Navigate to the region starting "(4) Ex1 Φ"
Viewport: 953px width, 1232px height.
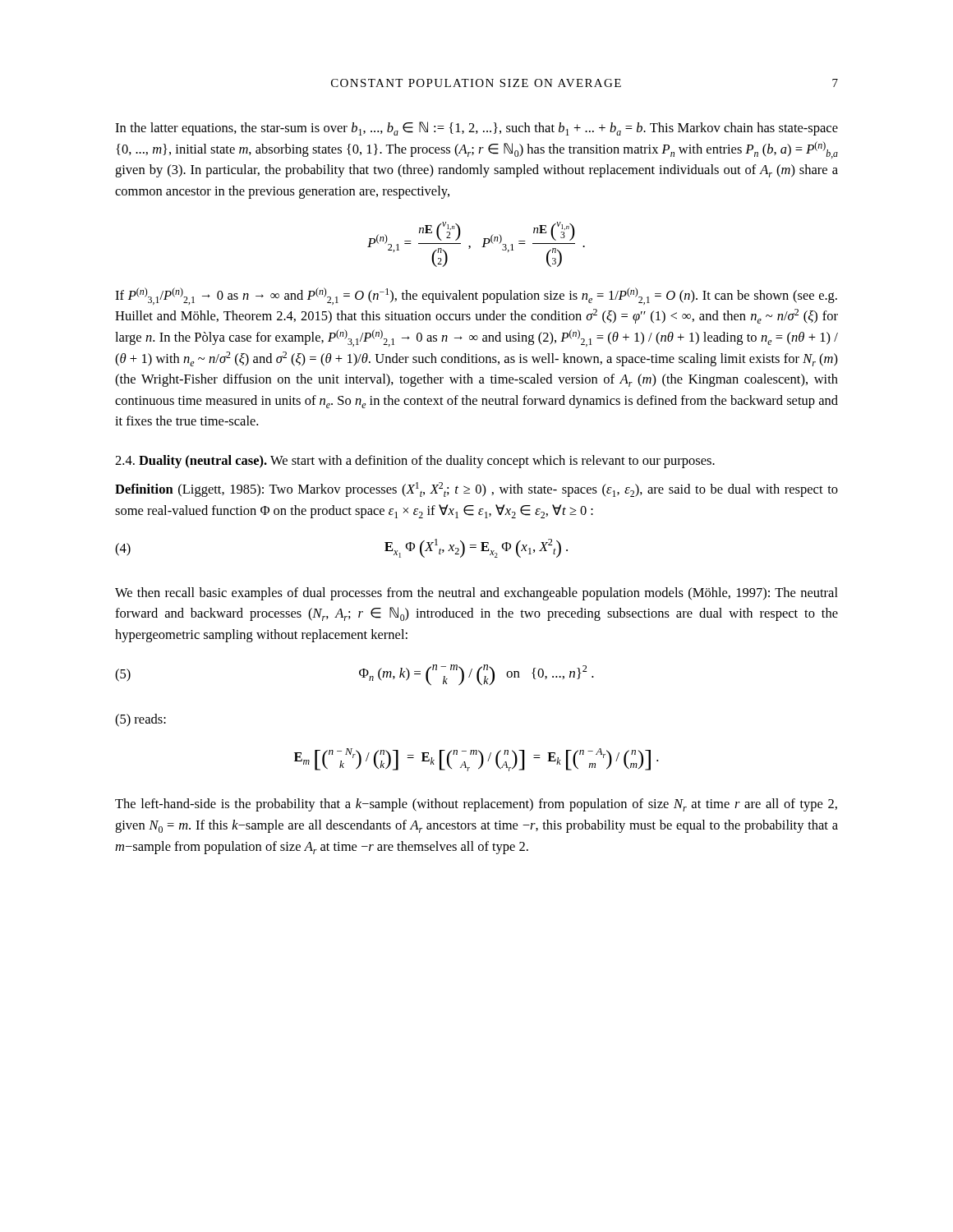(x=124, y=548)
